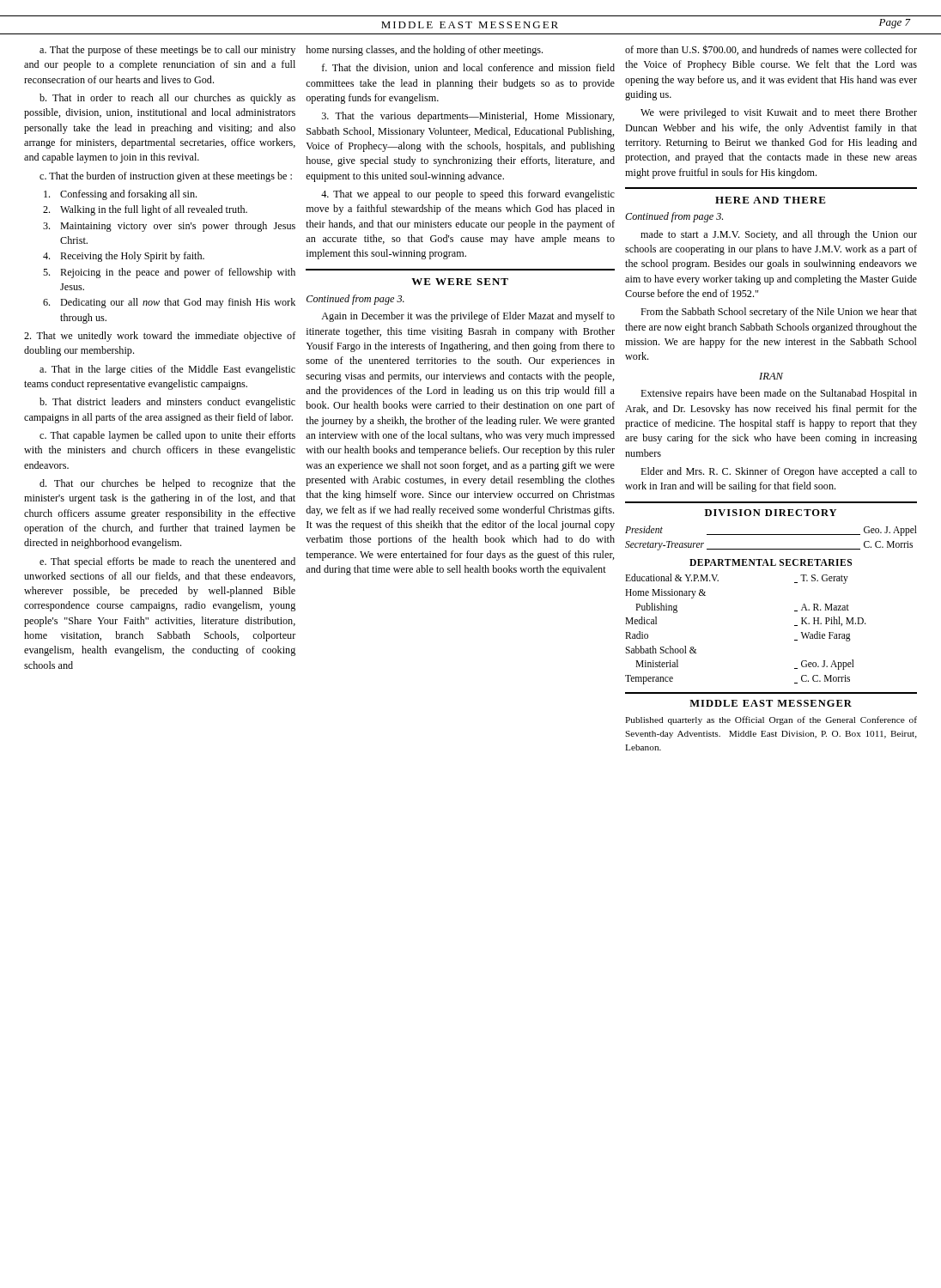
Task: Locate the block of text that opens with "Continued from page 3. Again in December it"
Action: click(x=460, y=435)
